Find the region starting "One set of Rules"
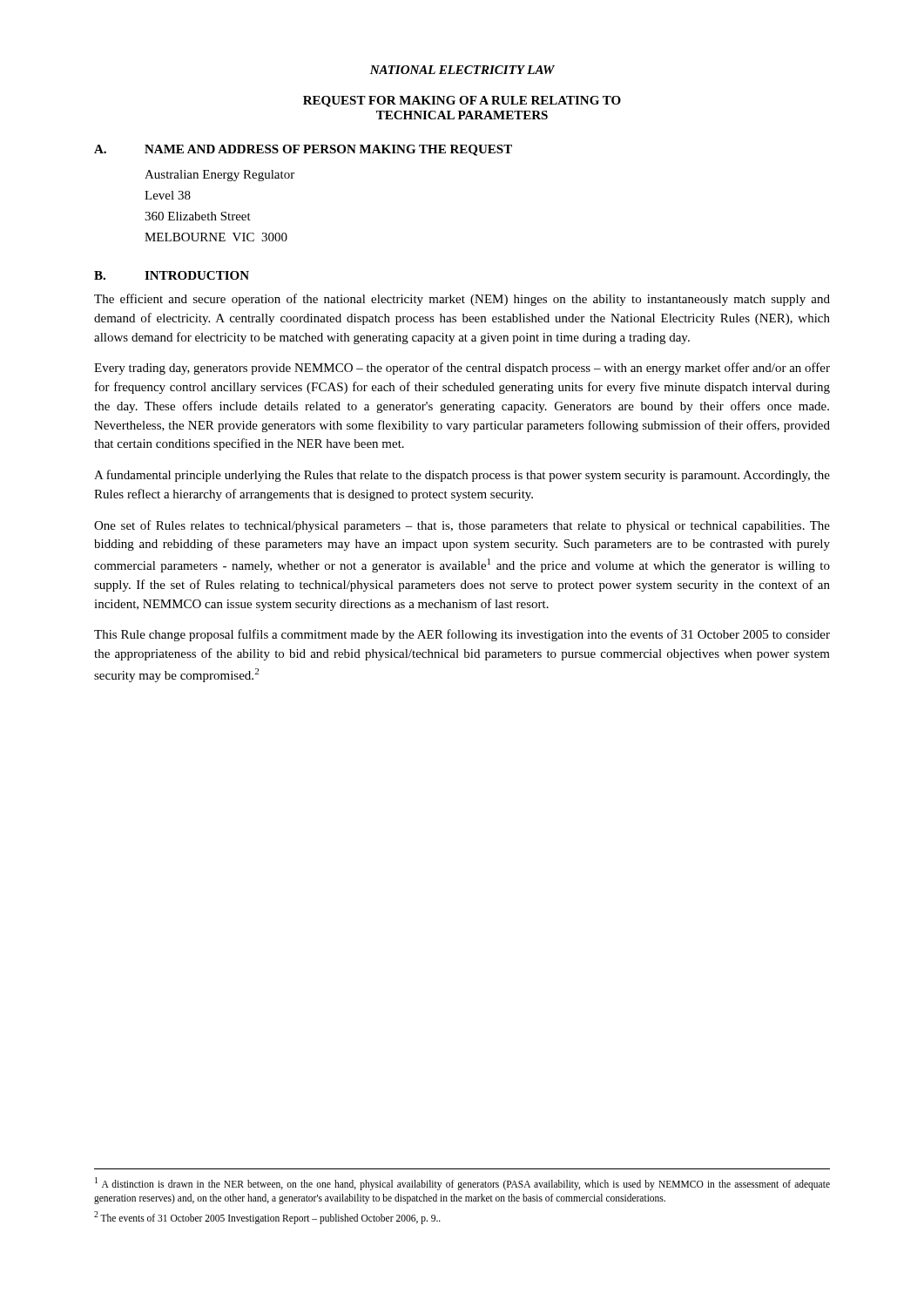924x1307 pixels. 462,565
